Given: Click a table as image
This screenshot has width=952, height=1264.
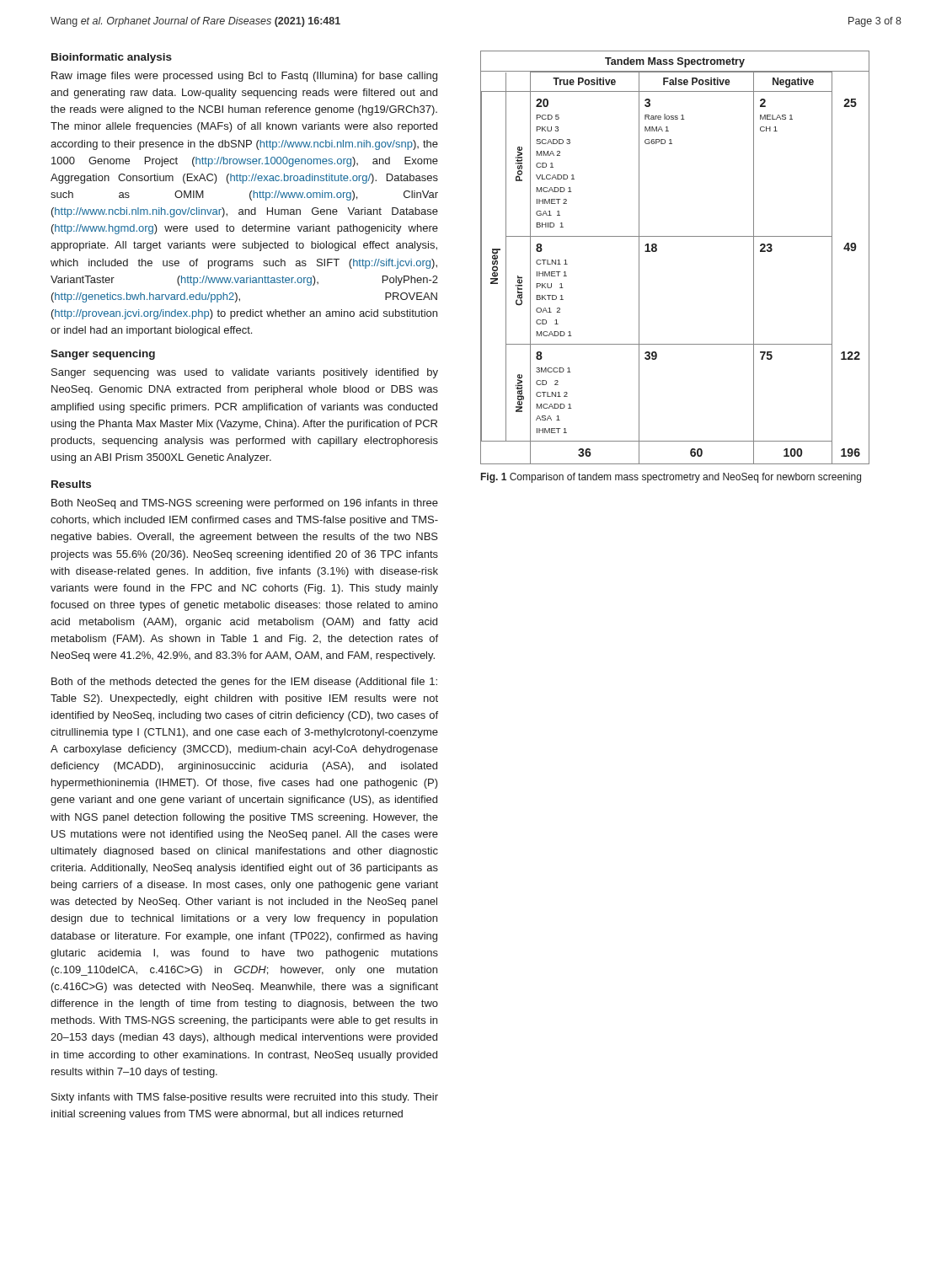Looking at the screenshot, I should click(x=675, y=257).
